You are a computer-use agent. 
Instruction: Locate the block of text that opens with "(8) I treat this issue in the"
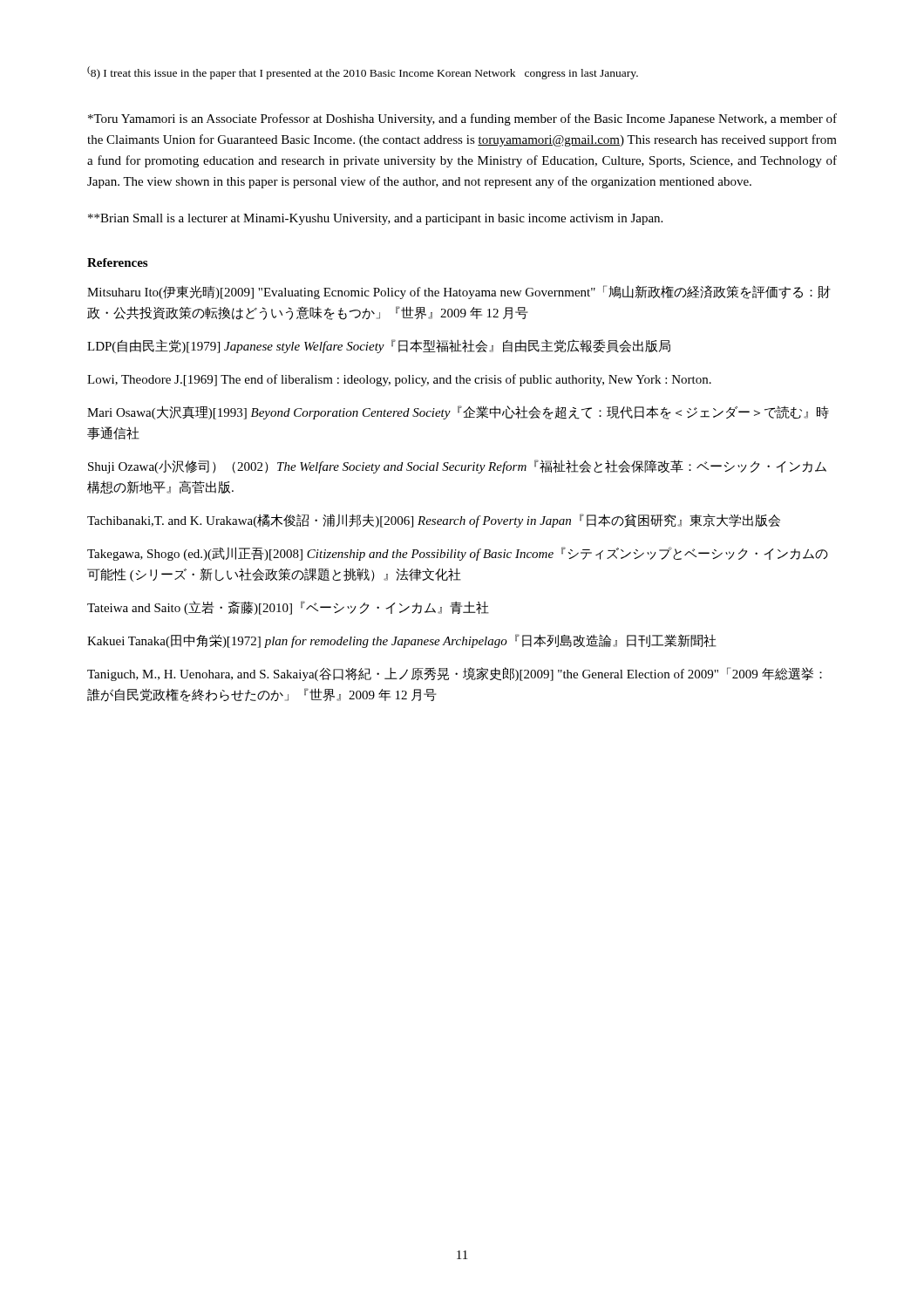coord(363,71)
